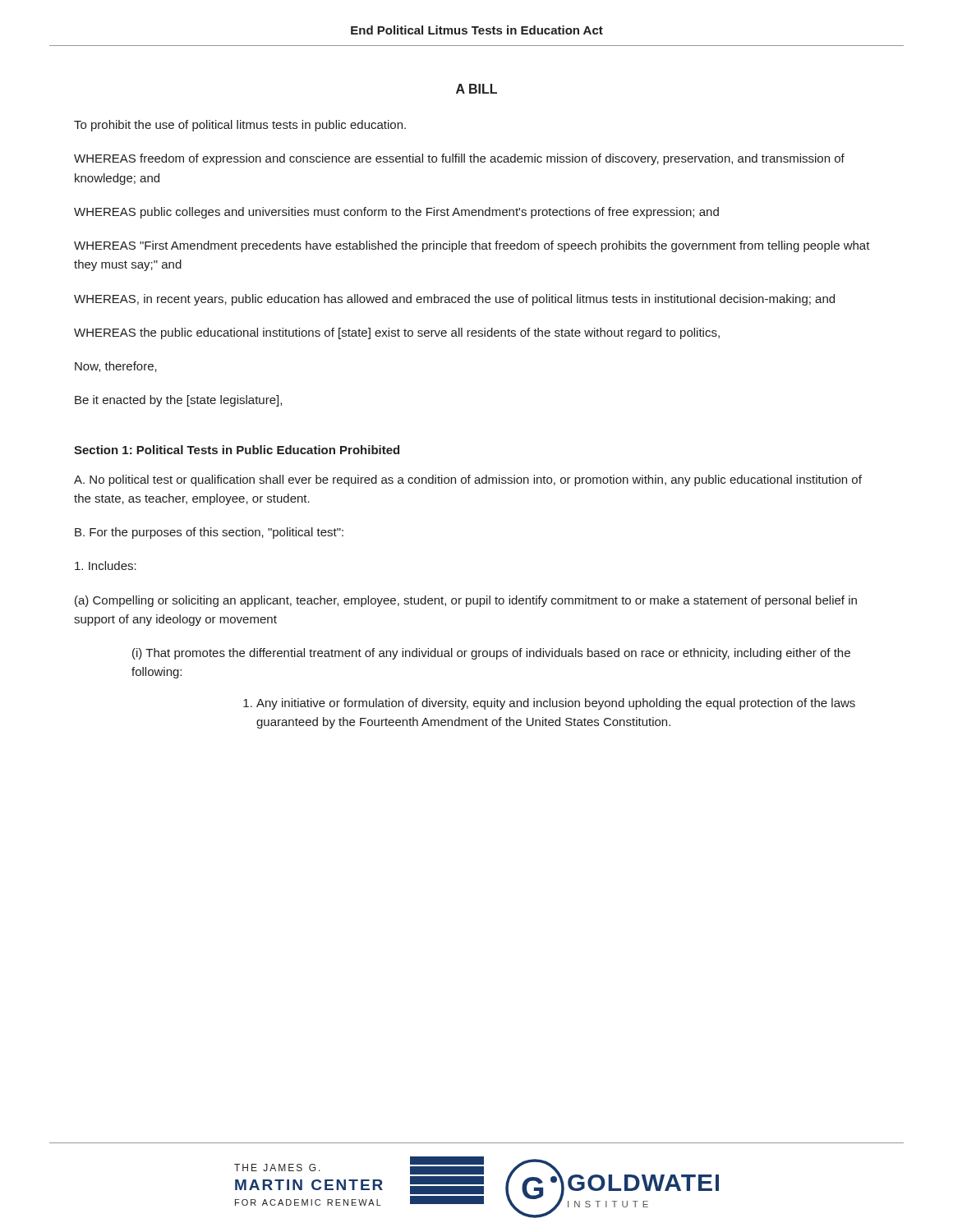
Task: Point to the block beginning "WHEREAS "First Amendment precedents have established the"
Action: 472,255
